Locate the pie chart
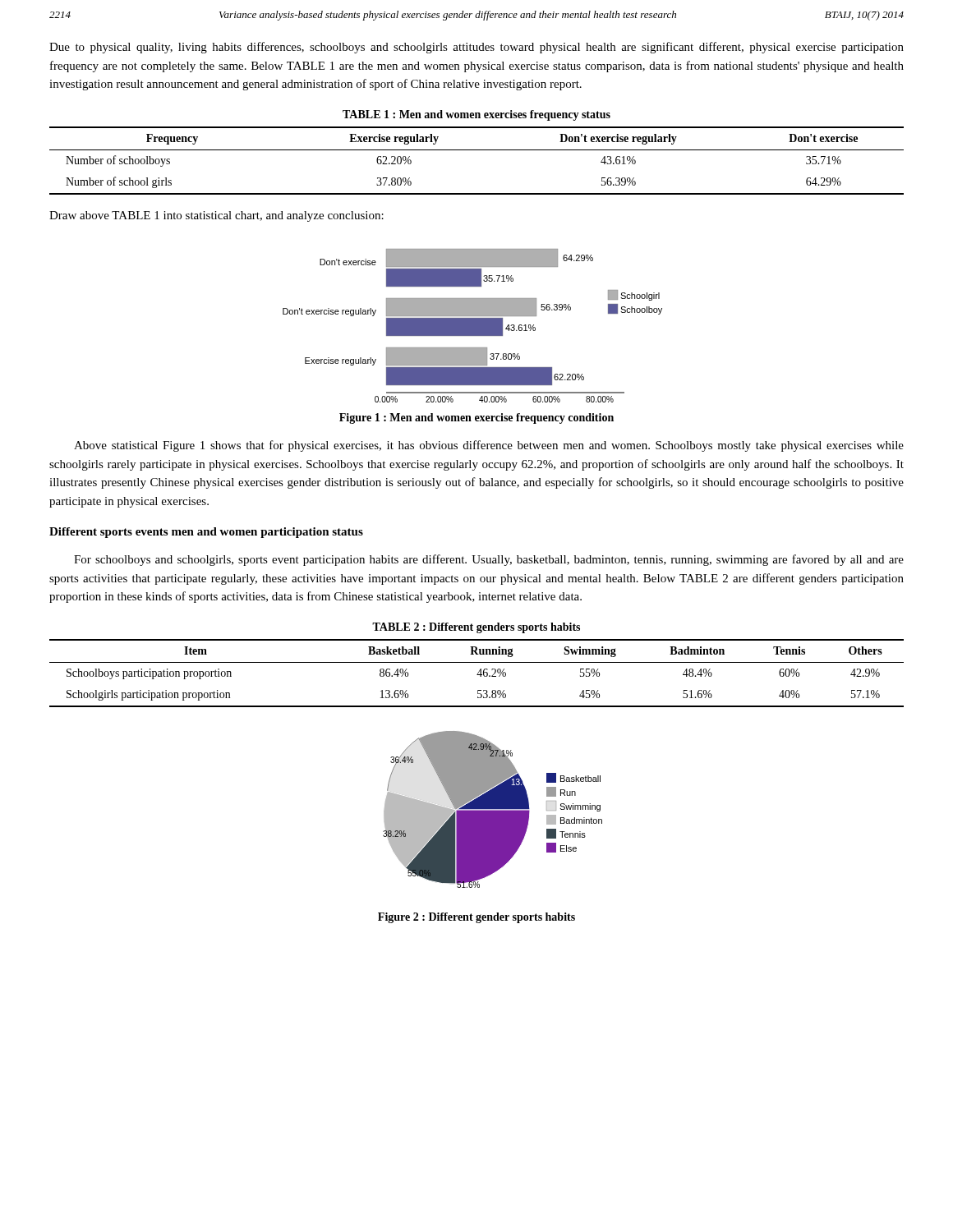Viewport: 953px width, 1232px height. point(476,811)
